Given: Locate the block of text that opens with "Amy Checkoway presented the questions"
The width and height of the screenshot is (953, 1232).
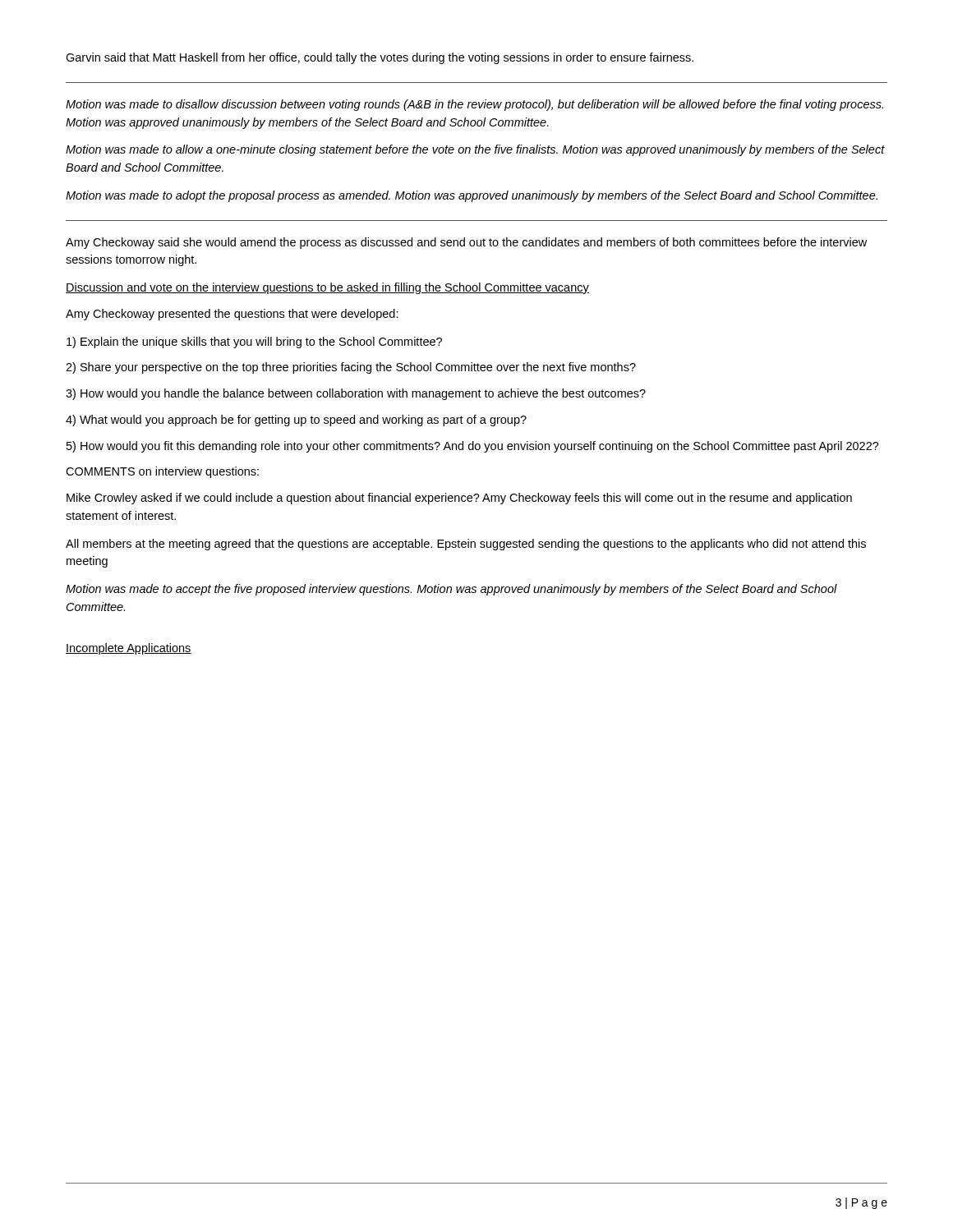Looking at the screenshot, I should click(x=232, y=314).
